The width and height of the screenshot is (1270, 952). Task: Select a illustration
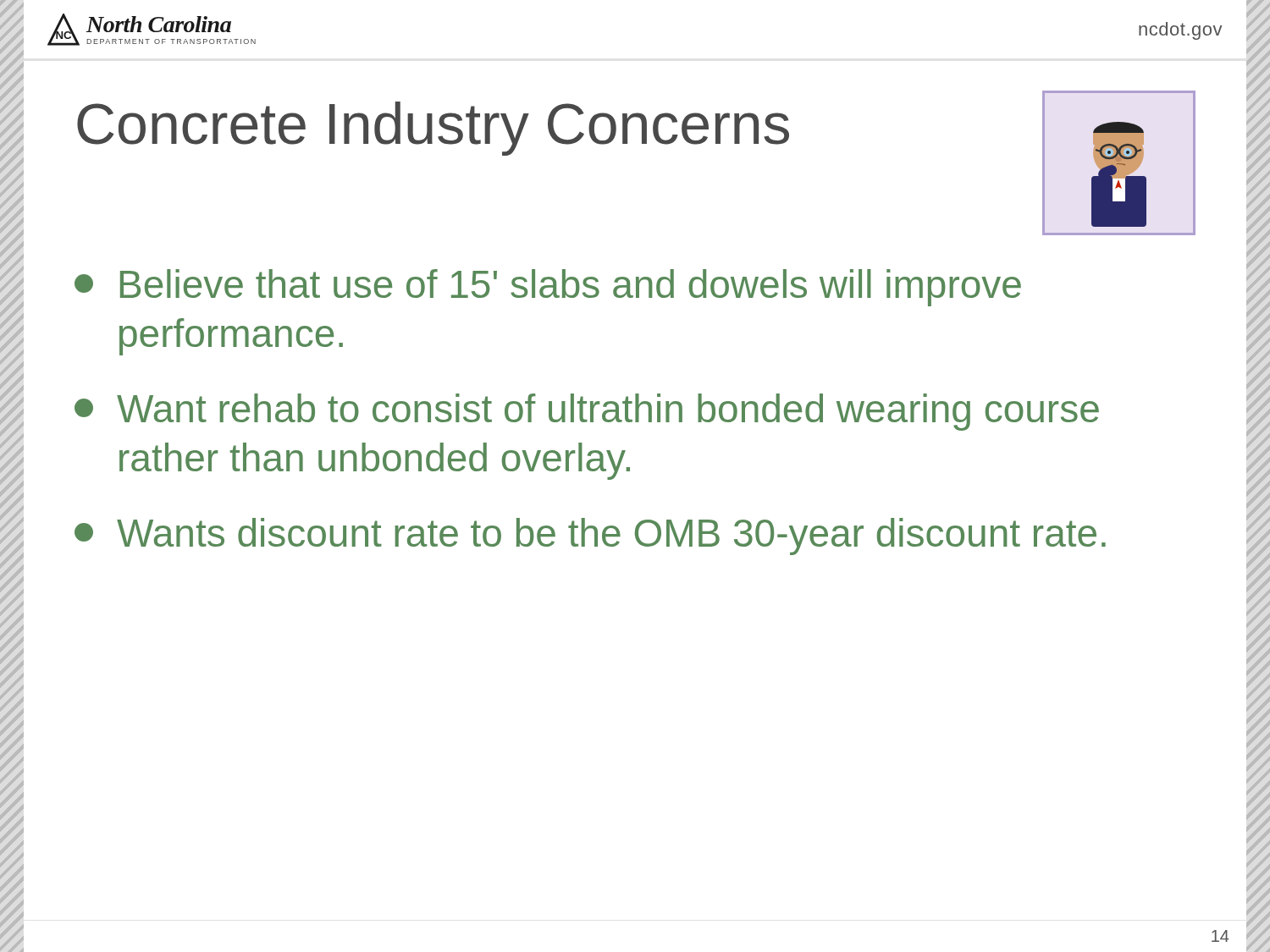tap(1119, 163)
